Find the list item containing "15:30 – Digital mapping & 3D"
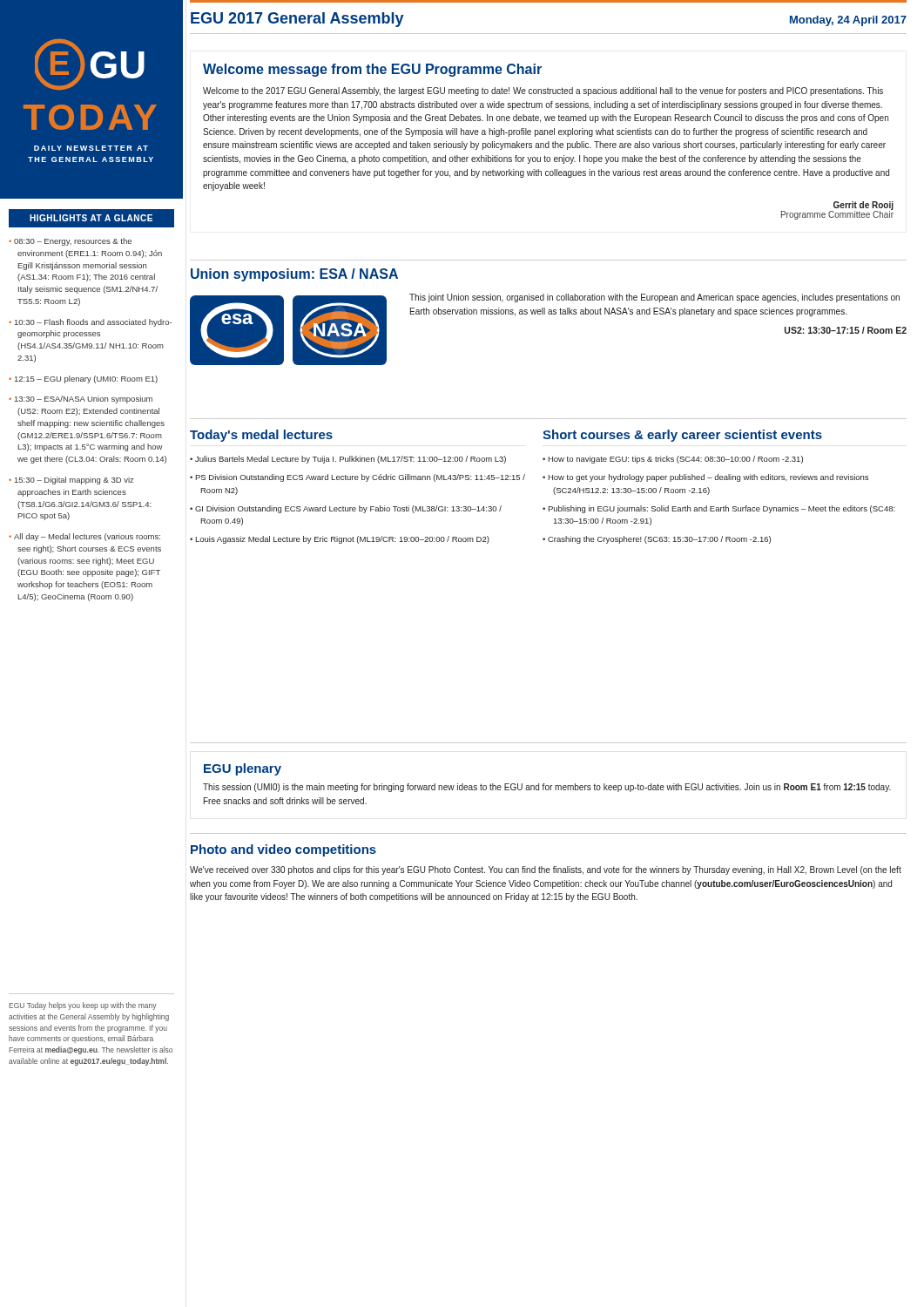This screenshot has height=1307, width=924. pos(83,498)
